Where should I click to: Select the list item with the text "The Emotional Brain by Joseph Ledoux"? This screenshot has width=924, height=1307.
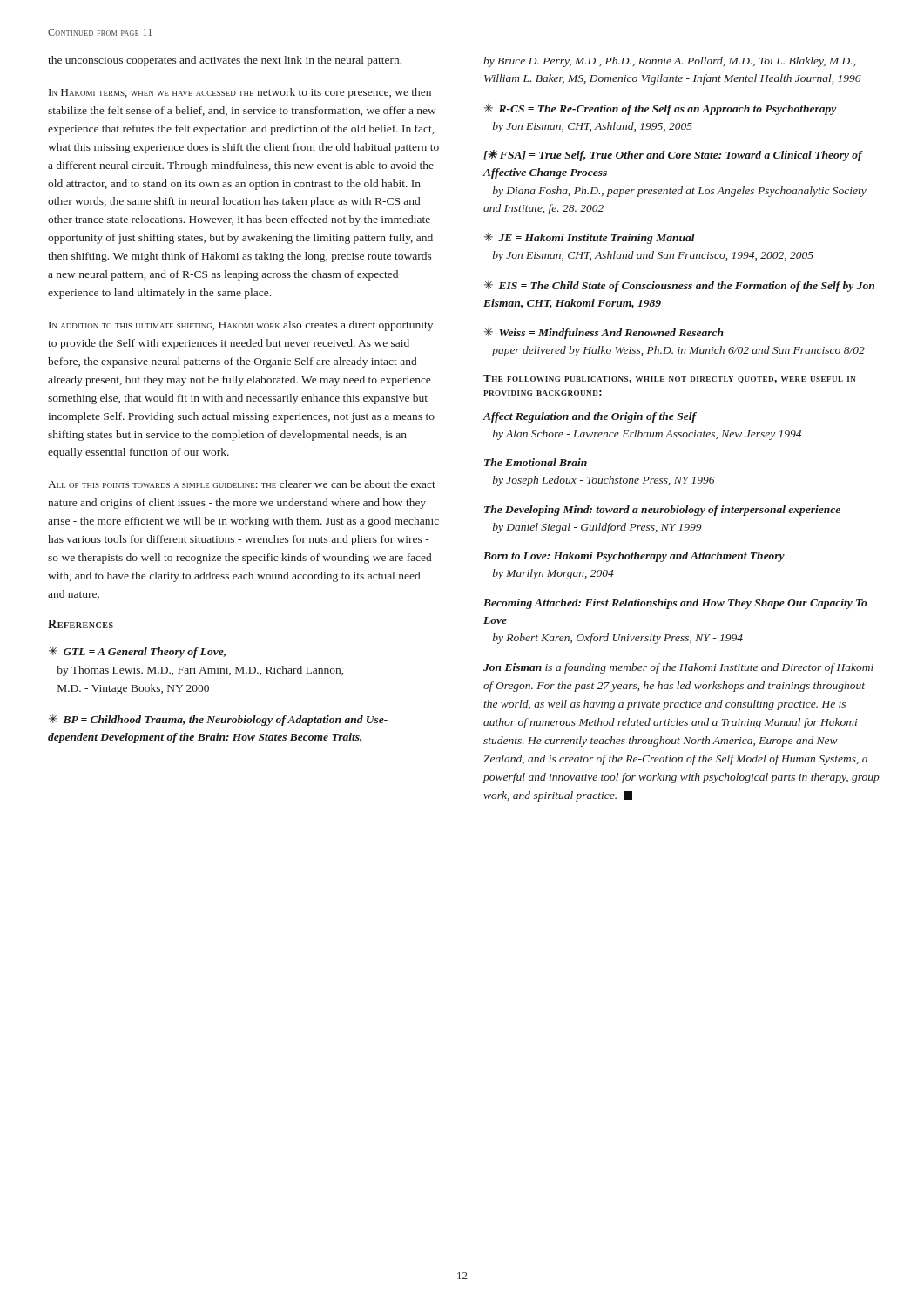(681, 472)
